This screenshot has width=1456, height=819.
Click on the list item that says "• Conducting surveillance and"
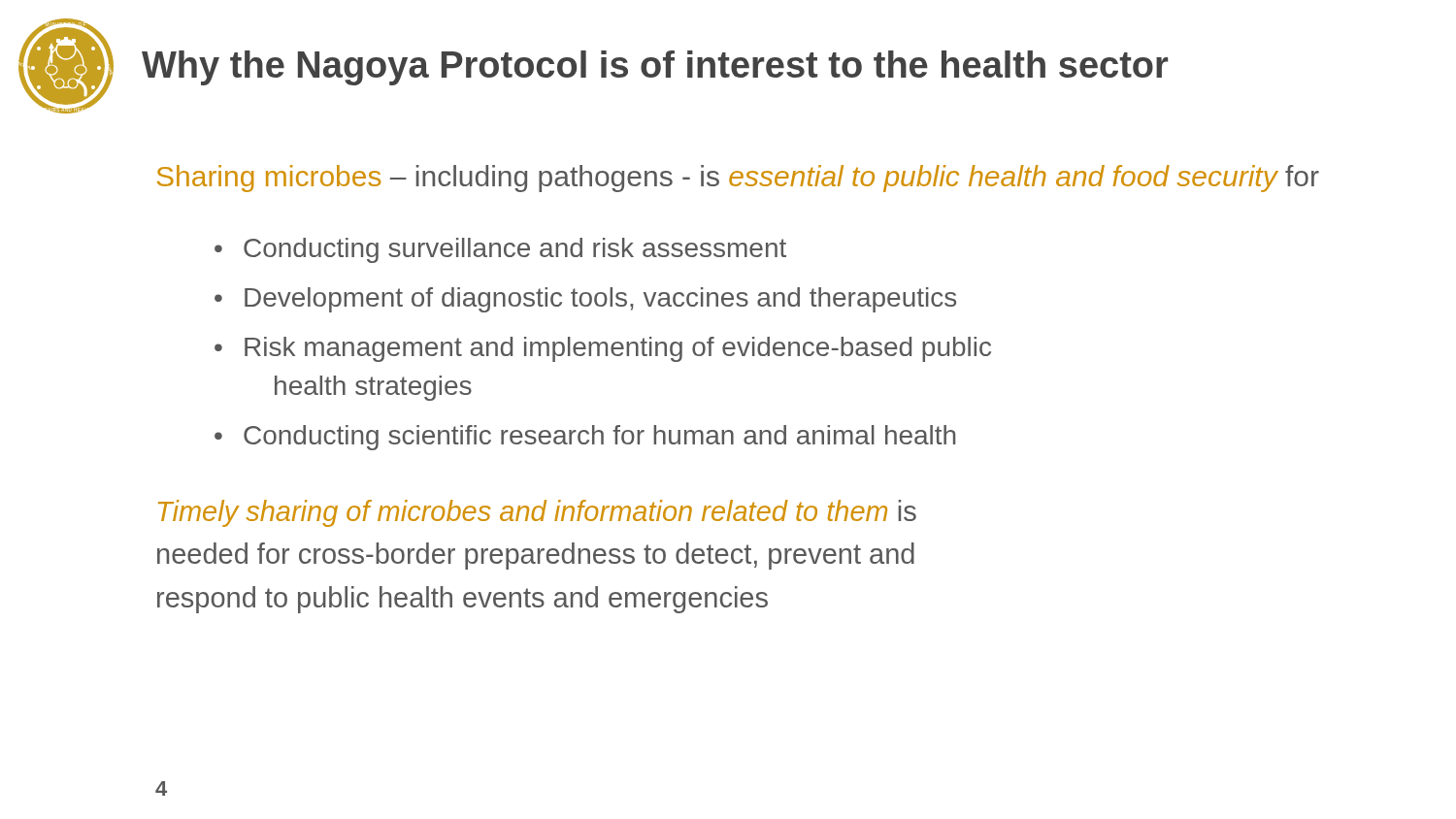[500, 249]
